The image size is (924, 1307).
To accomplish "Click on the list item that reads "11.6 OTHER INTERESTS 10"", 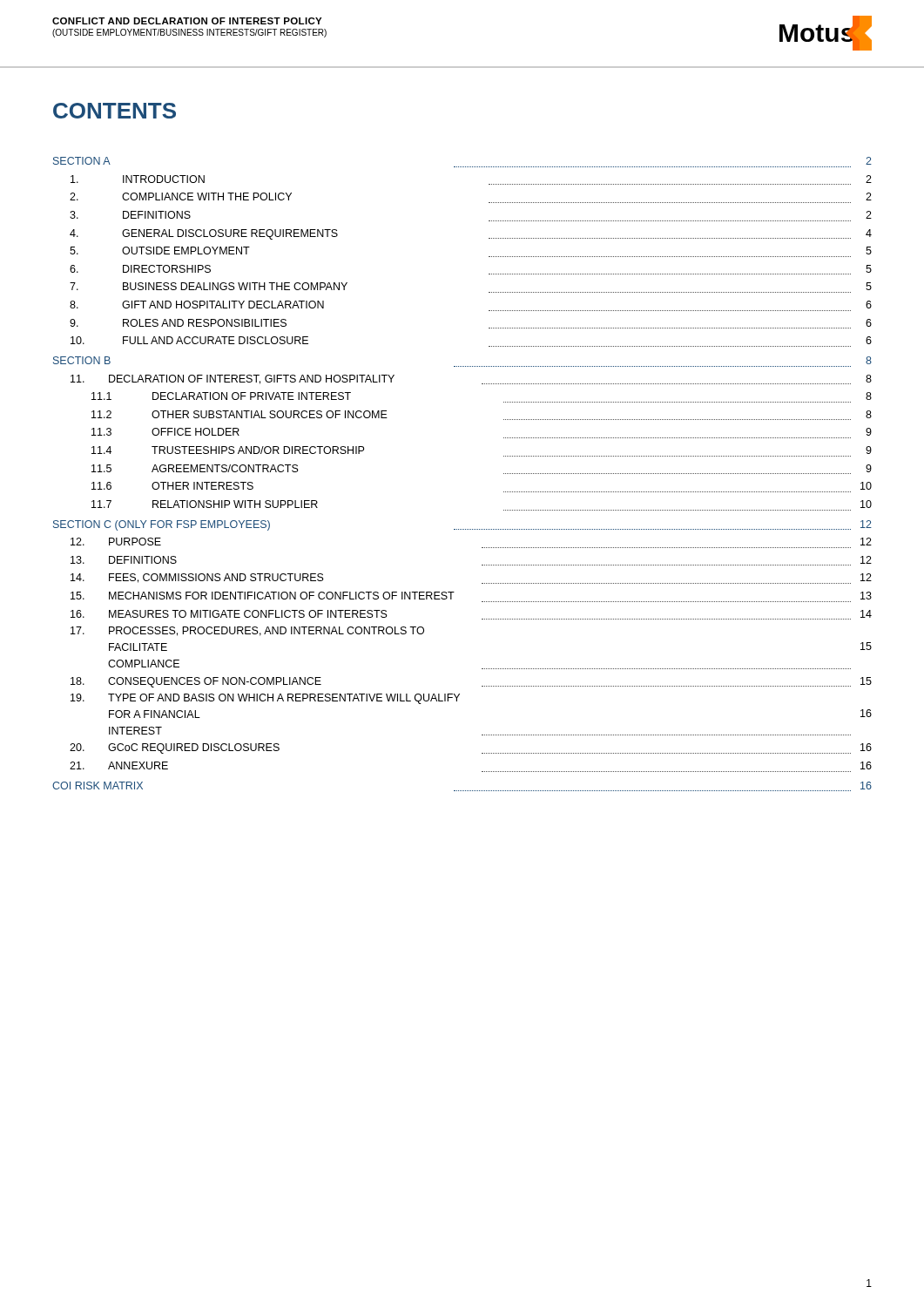I will 100,486.
